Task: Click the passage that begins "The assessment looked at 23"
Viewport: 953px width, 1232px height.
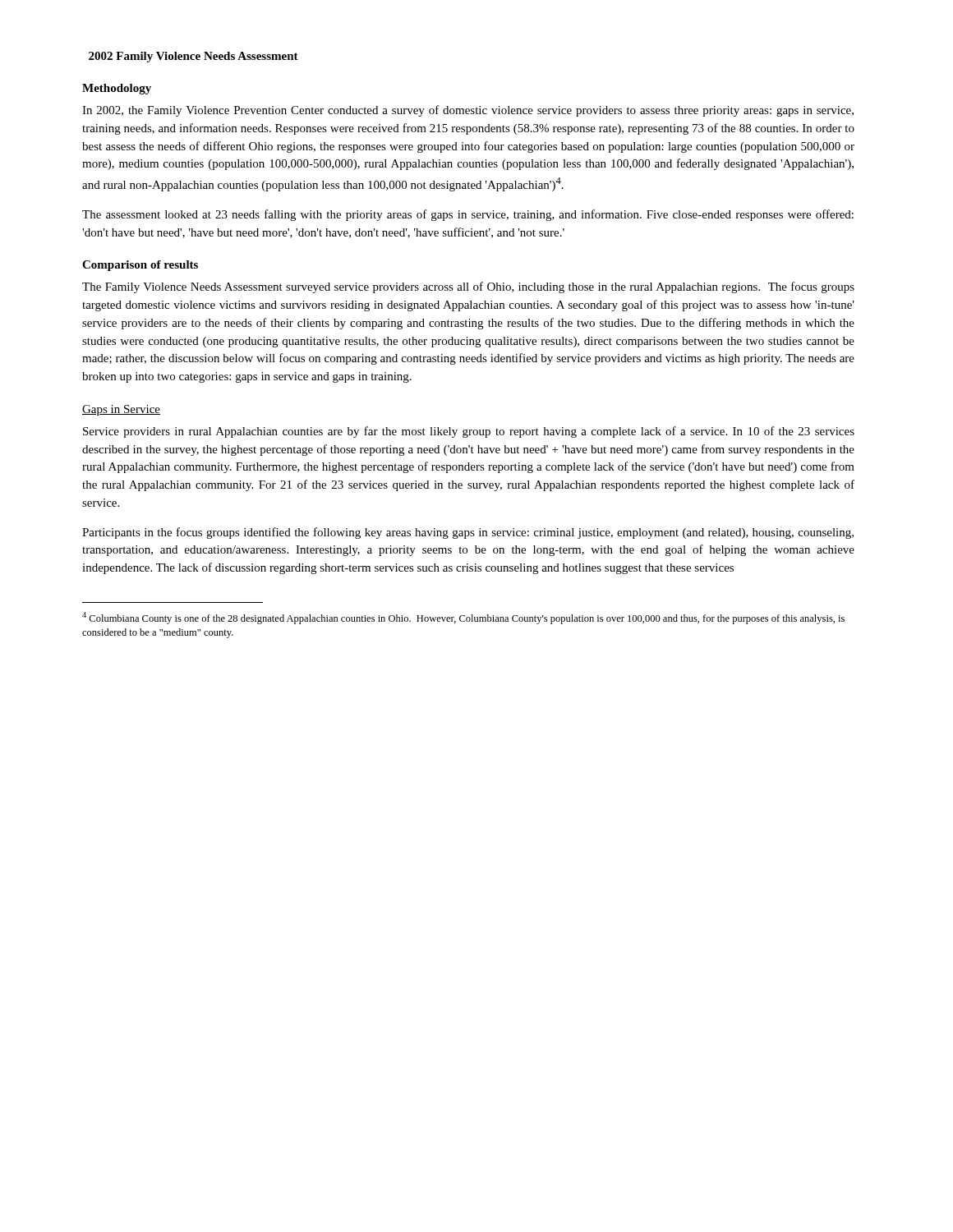Action: point(468,224)
